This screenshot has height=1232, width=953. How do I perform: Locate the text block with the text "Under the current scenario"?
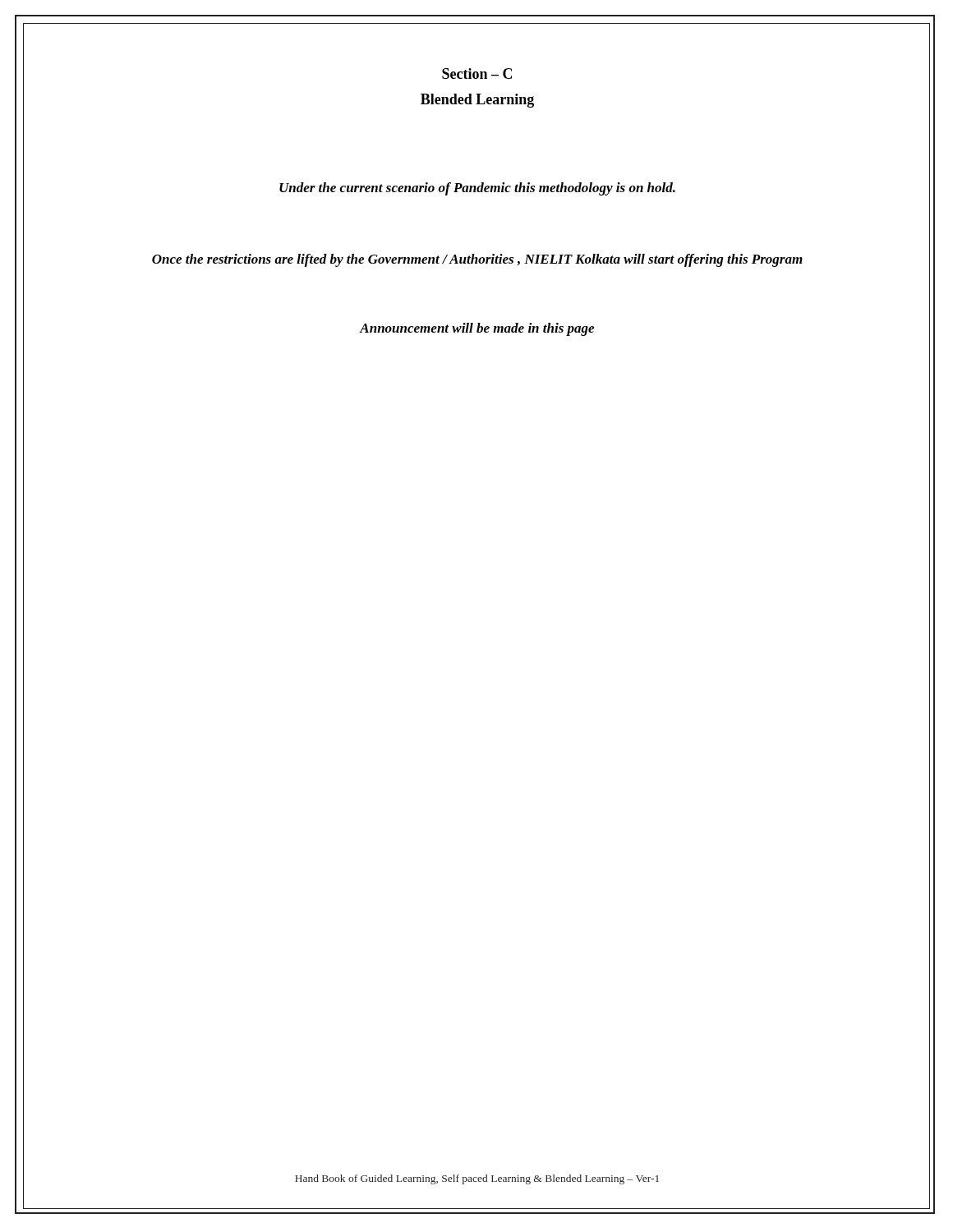(477, 188)
